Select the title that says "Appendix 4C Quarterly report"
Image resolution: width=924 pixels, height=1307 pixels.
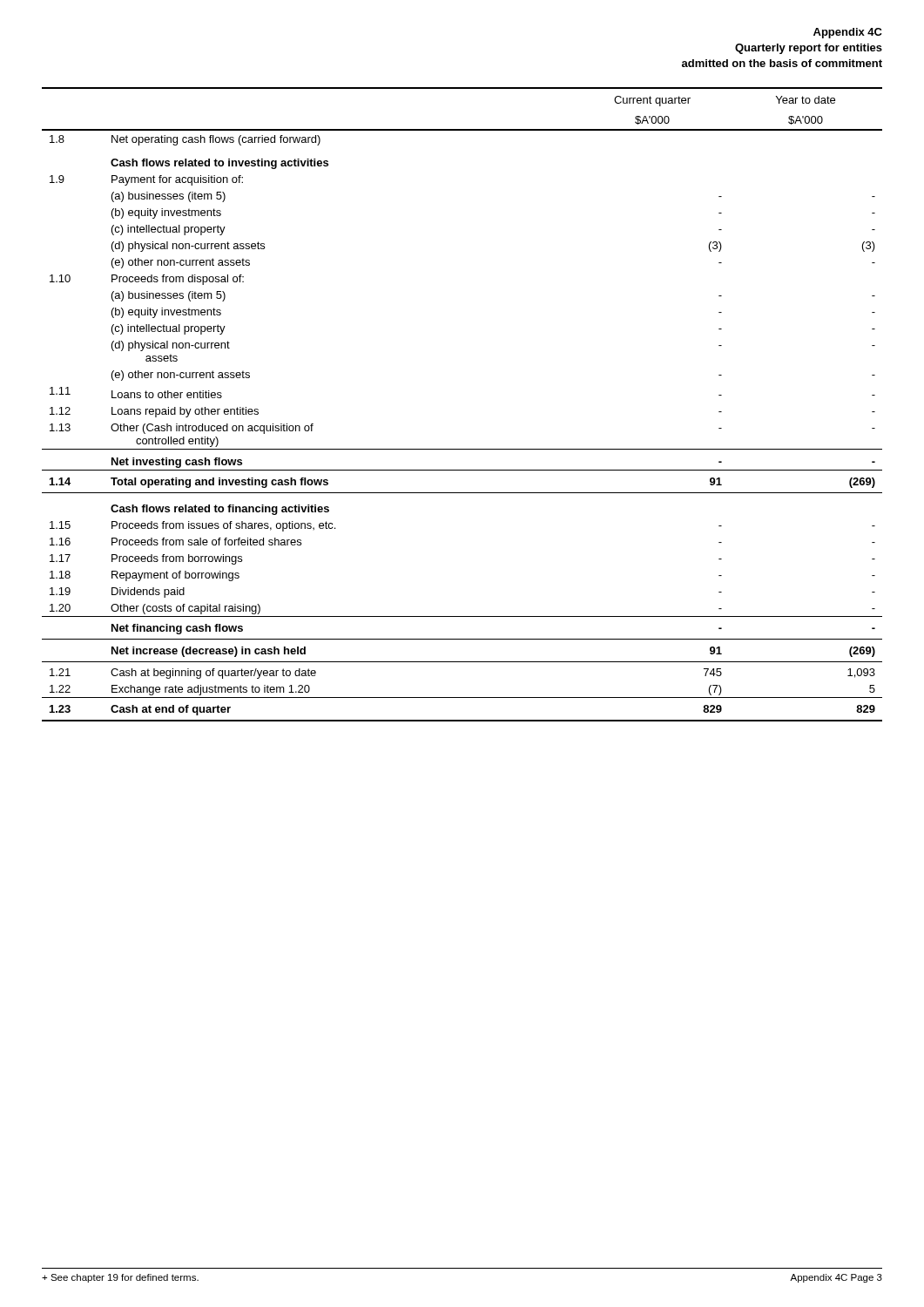[x=782, y=48]
